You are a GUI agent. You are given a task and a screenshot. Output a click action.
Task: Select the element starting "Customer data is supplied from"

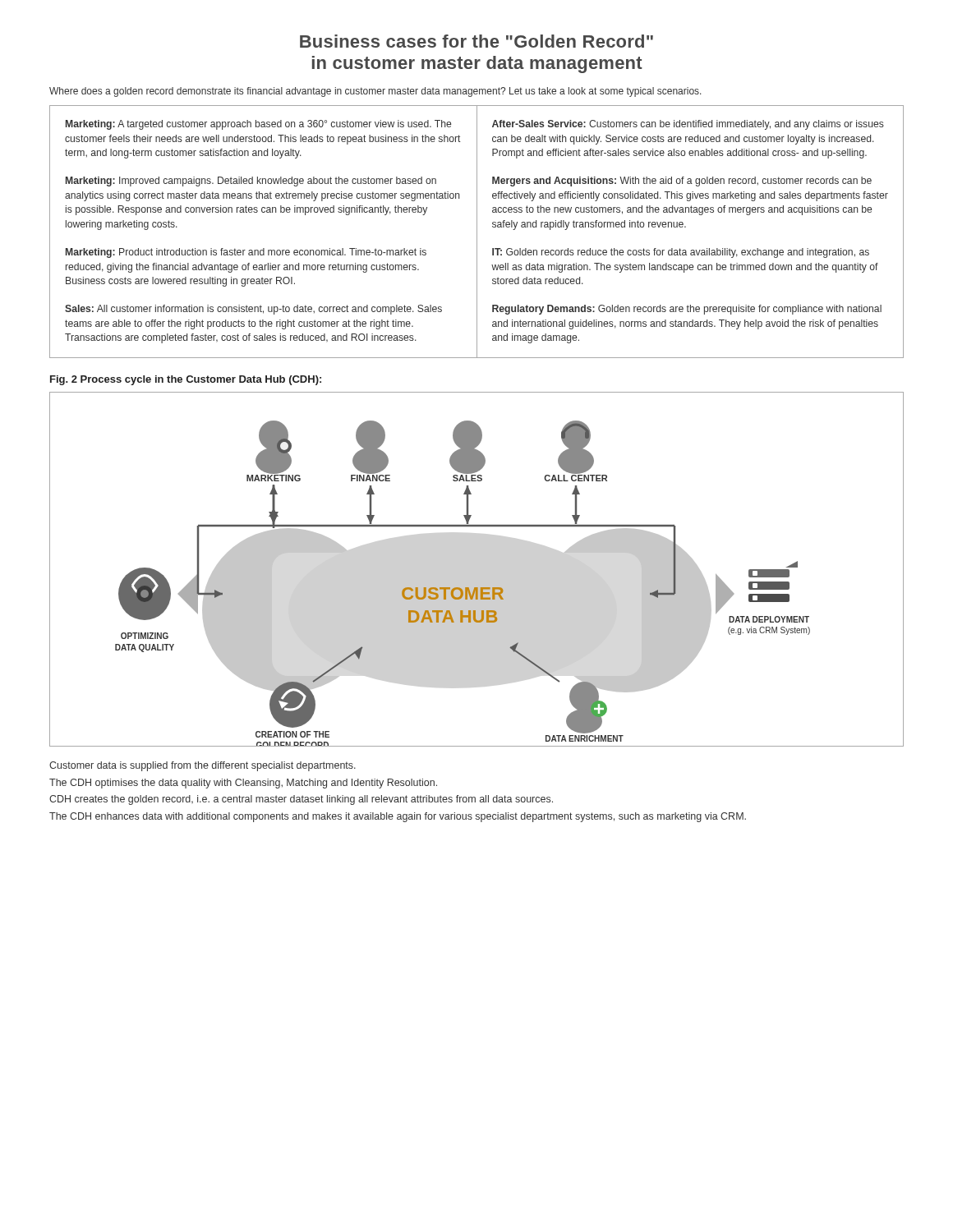[203, 765]
